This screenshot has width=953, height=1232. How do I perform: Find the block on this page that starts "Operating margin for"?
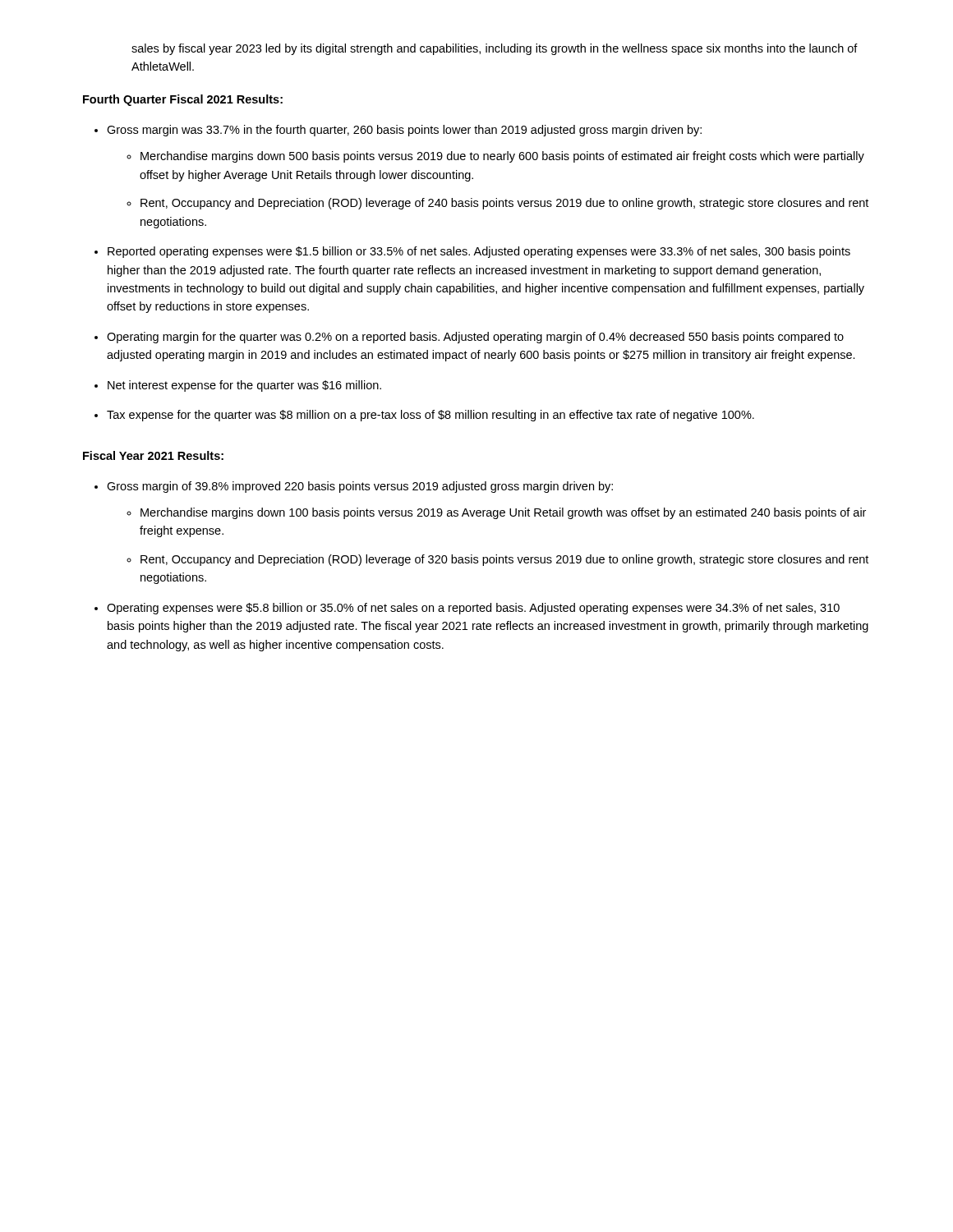tap(481, 346)
